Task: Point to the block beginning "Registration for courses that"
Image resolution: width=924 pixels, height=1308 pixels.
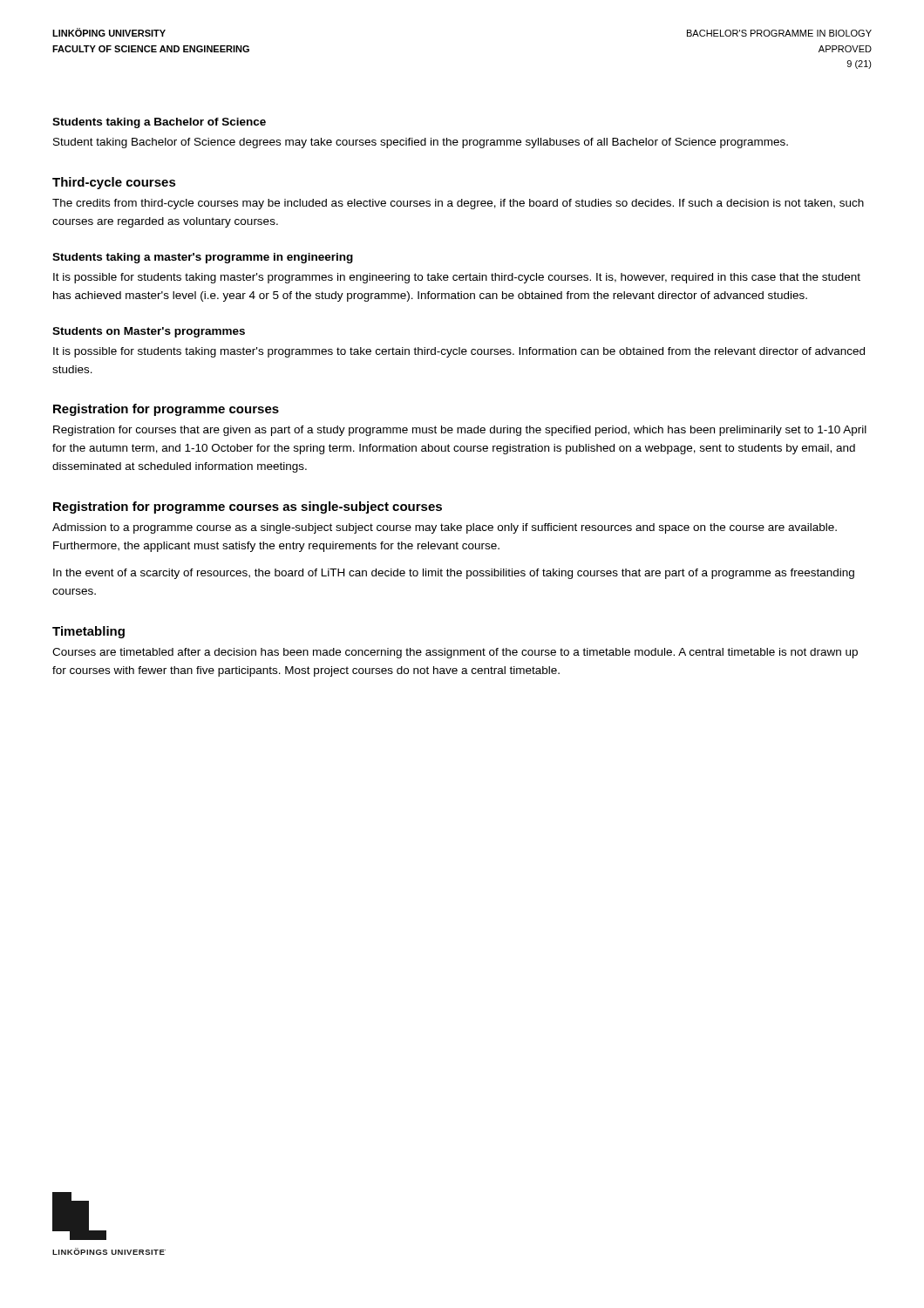Action: tap(460, 448)
